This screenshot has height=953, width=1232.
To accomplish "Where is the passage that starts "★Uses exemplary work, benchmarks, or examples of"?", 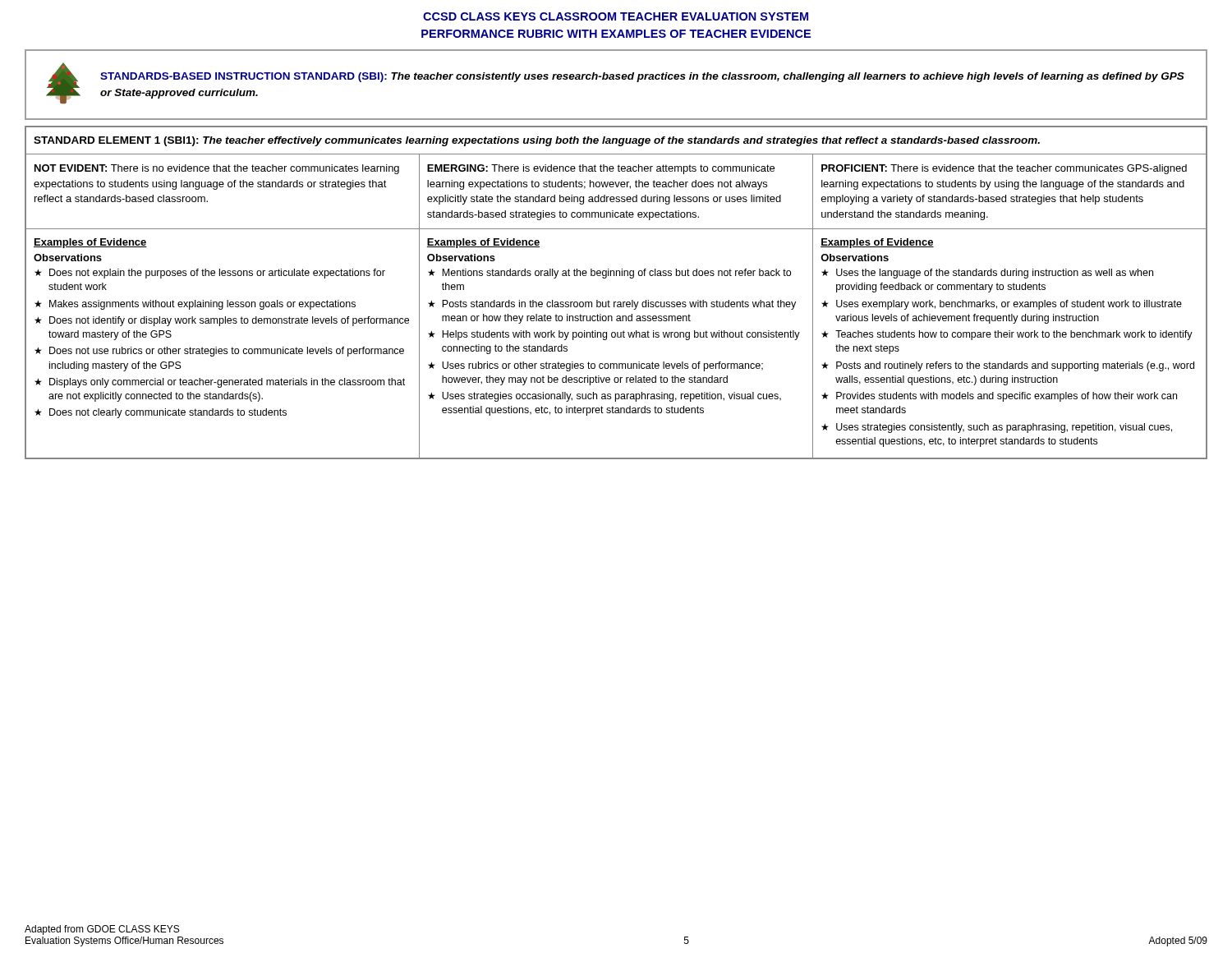I will pyautogui.click(x=1010, y=311).
